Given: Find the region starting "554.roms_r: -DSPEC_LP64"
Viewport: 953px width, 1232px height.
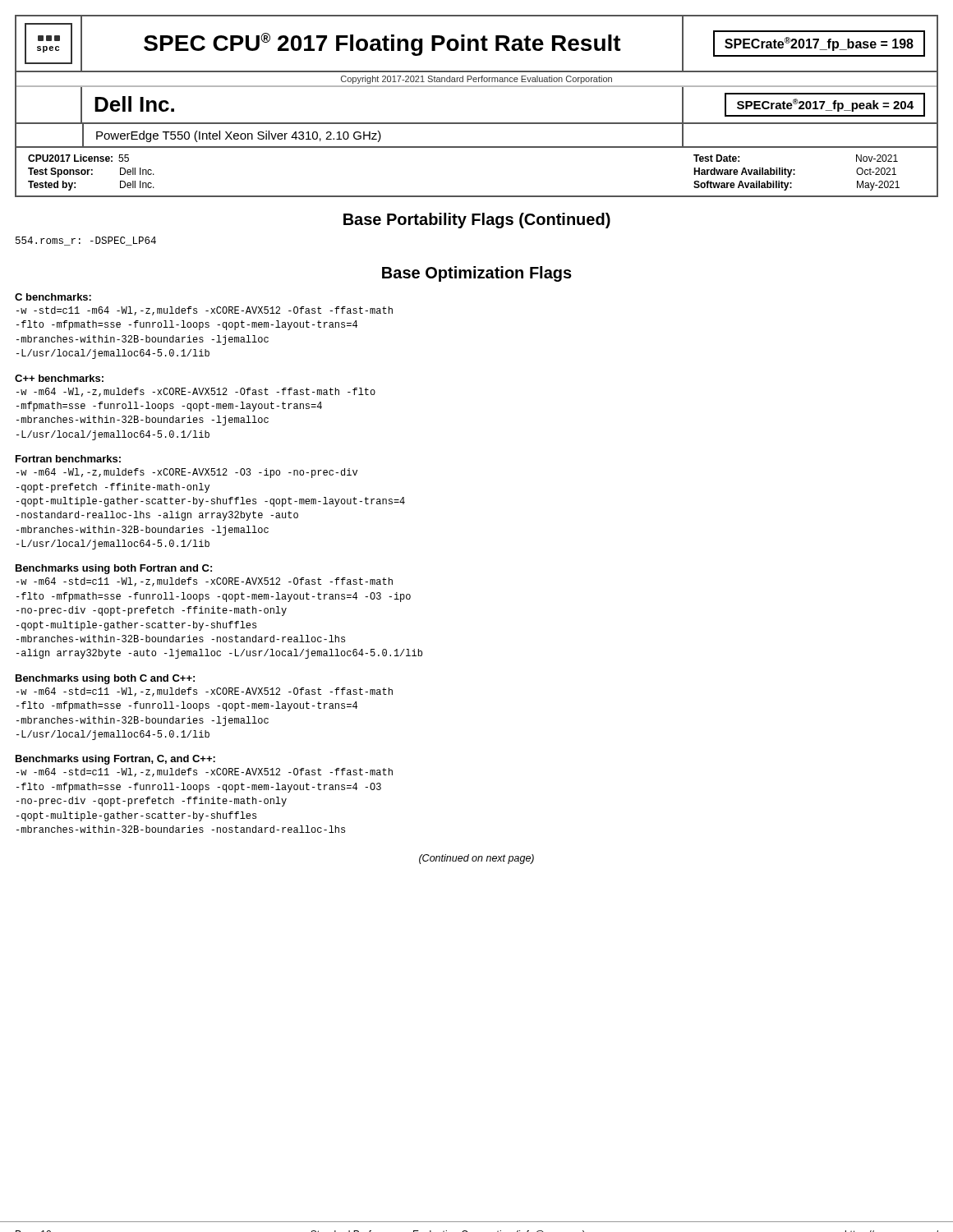Looking at the screenshot, I should 86,241.
